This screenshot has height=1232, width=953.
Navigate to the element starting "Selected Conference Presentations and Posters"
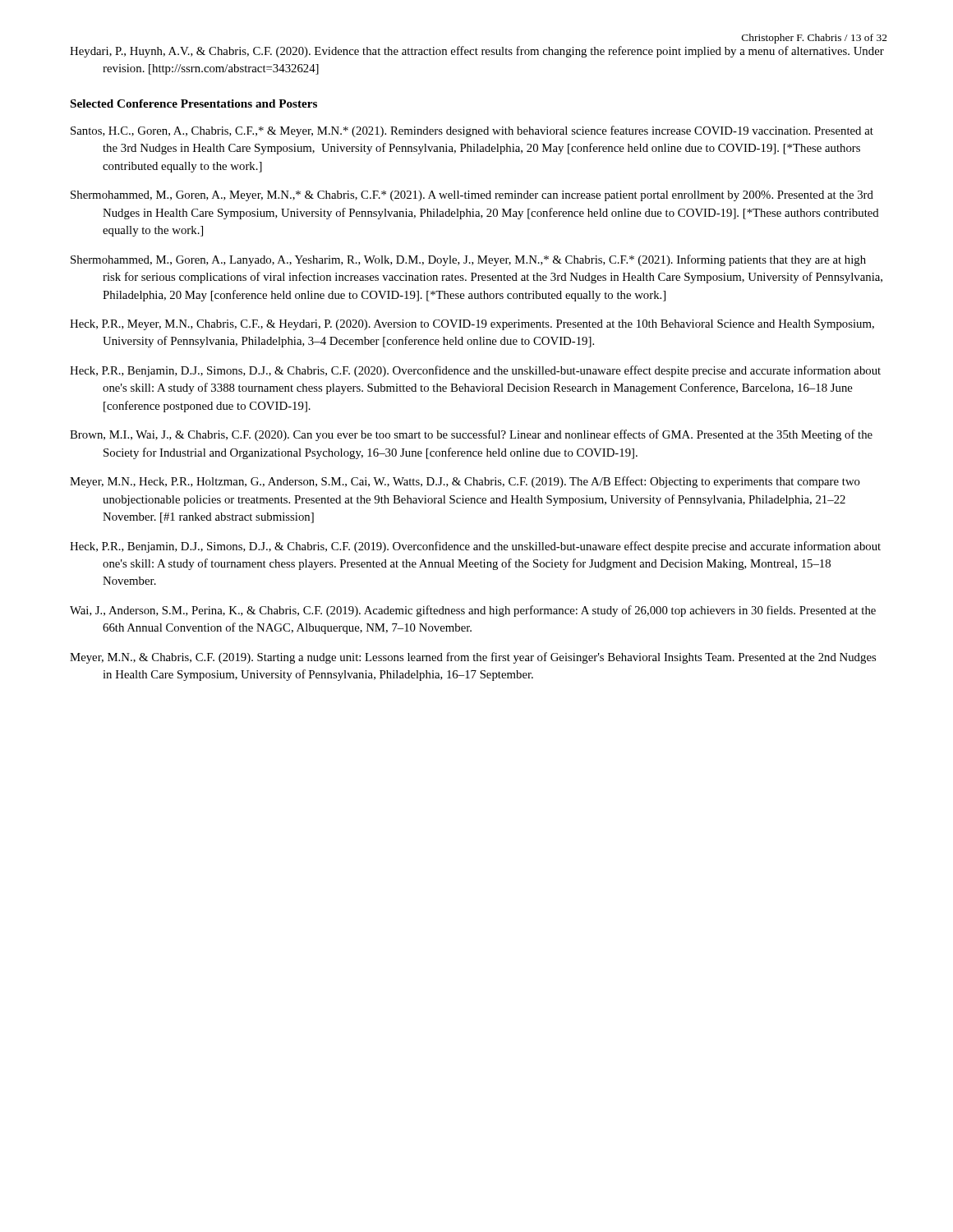click(194, 103)
